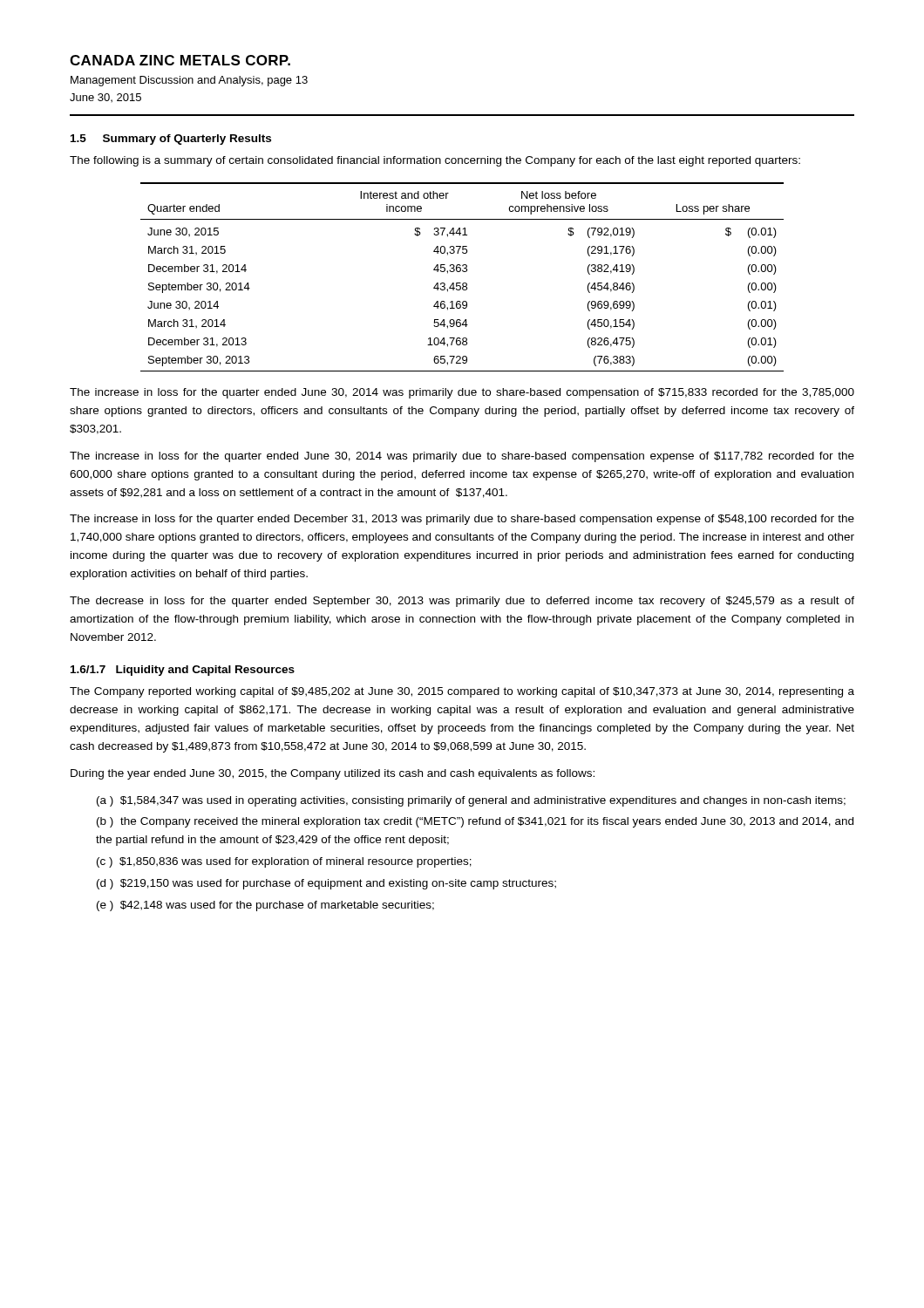Viewport: 924px width, 1308px height.
Task: Select the passage starting "The Company reported working"
Action: (462, 718)
